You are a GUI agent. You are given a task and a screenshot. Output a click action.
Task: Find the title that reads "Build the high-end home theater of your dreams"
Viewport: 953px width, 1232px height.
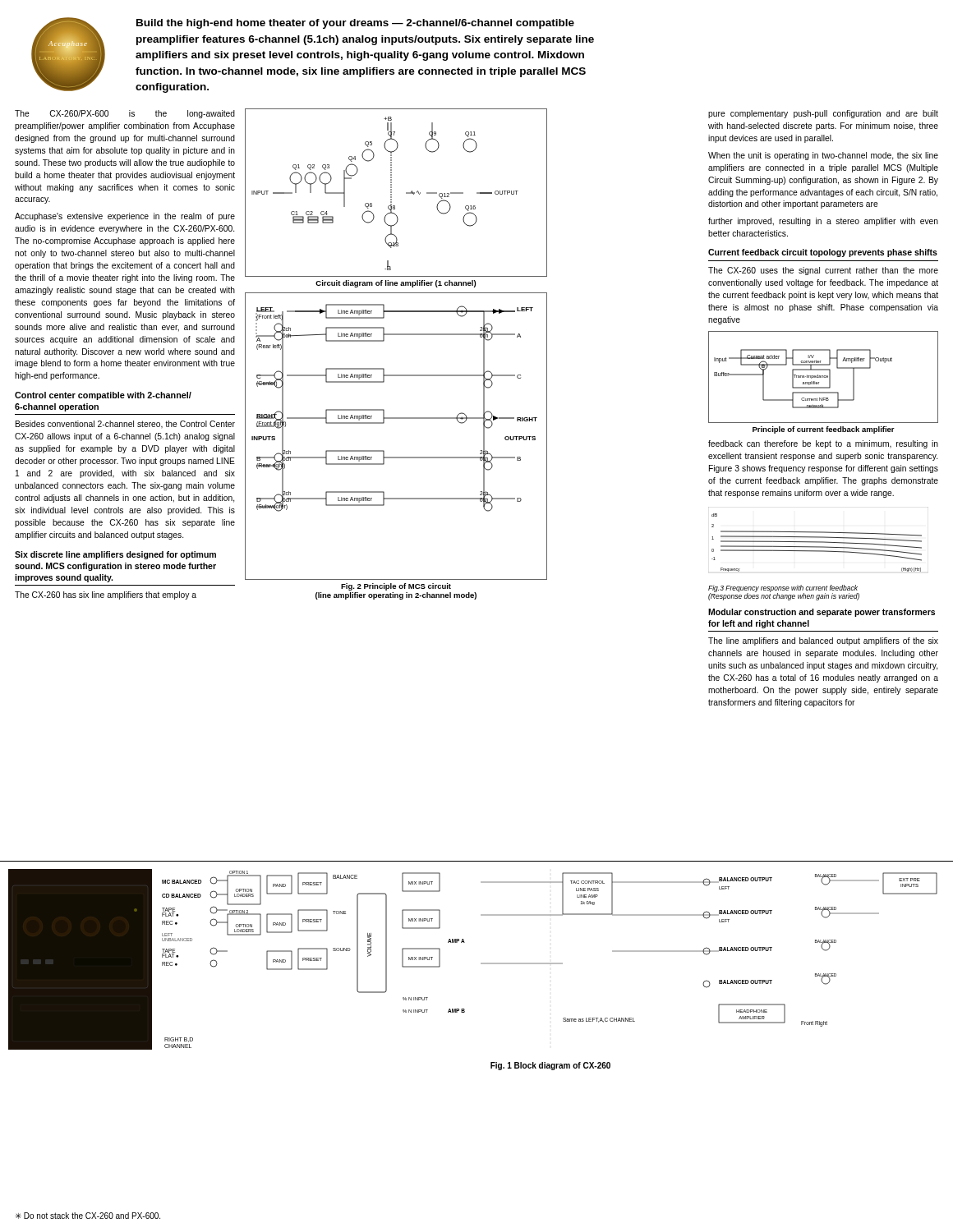[374, 55]
